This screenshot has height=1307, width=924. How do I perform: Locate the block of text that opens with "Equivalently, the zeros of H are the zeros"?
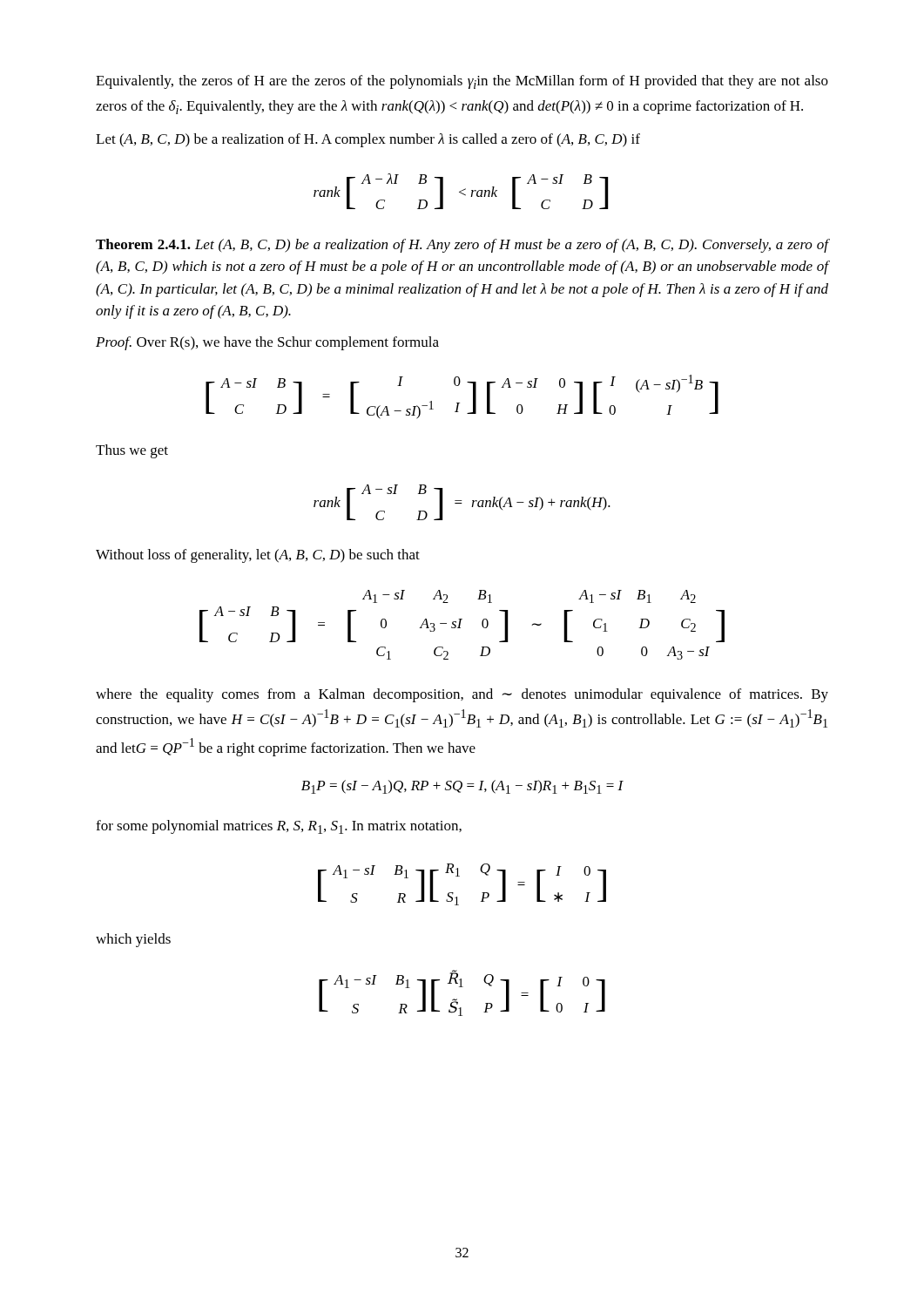462,95
